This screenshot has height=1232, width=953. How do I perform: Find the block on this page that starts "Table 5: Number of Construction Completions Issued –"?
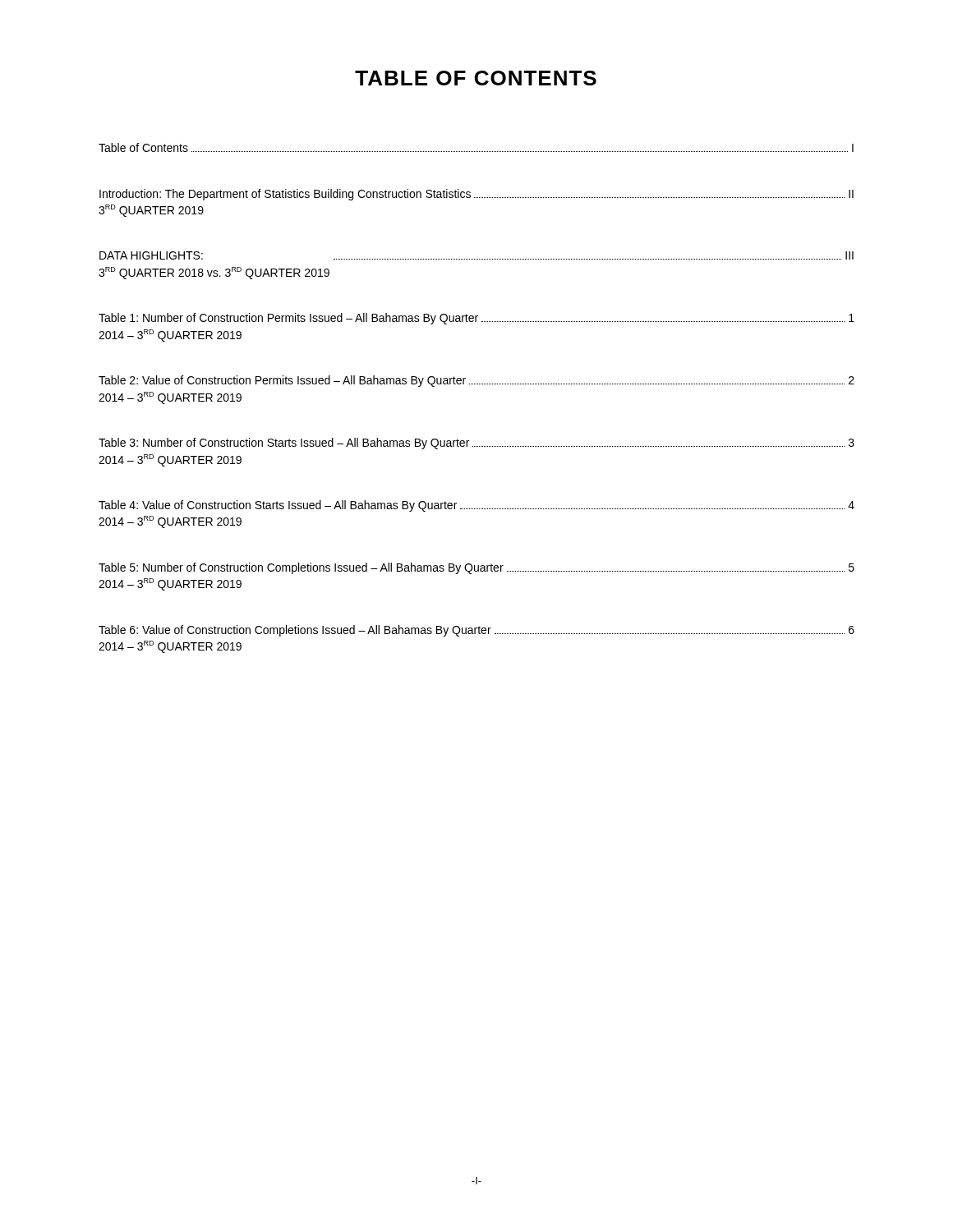point(476,576)
